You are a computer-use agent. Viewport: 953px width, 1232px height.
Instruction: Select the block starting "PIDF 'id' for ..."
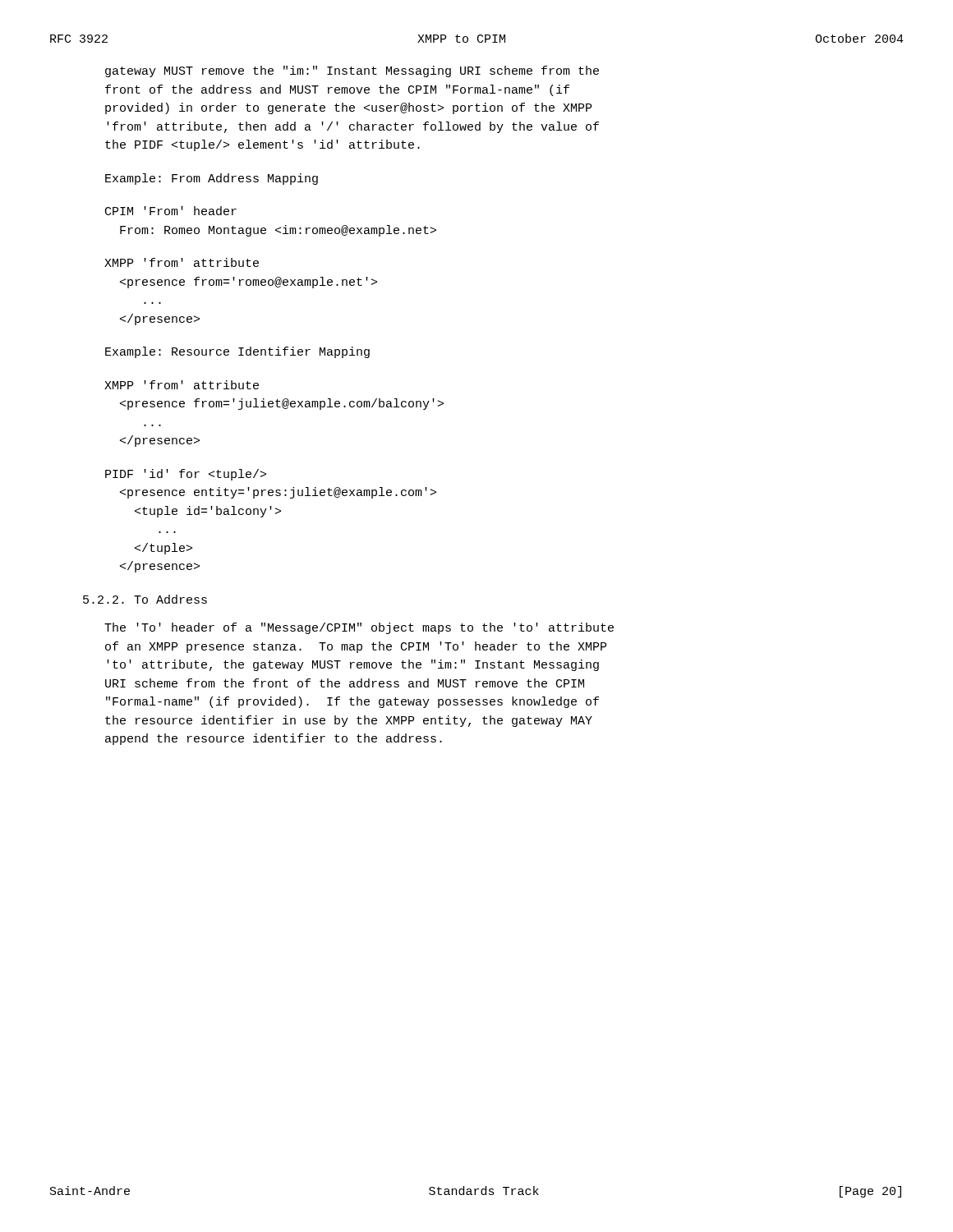click(260, 521)
